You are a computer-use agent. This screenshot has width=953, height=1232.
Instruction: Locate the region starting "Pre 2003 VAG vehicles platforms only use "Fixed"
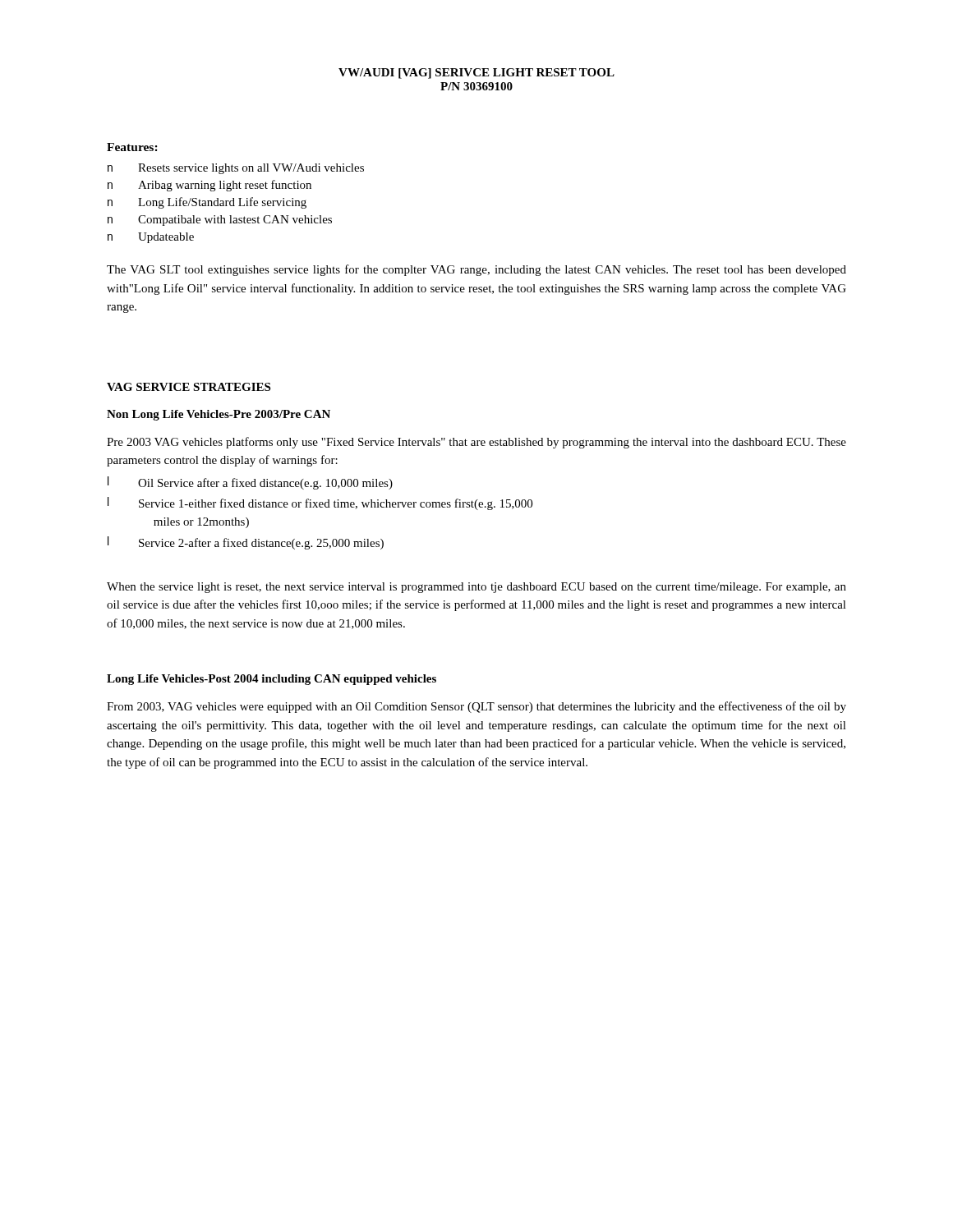pos(476,451)
